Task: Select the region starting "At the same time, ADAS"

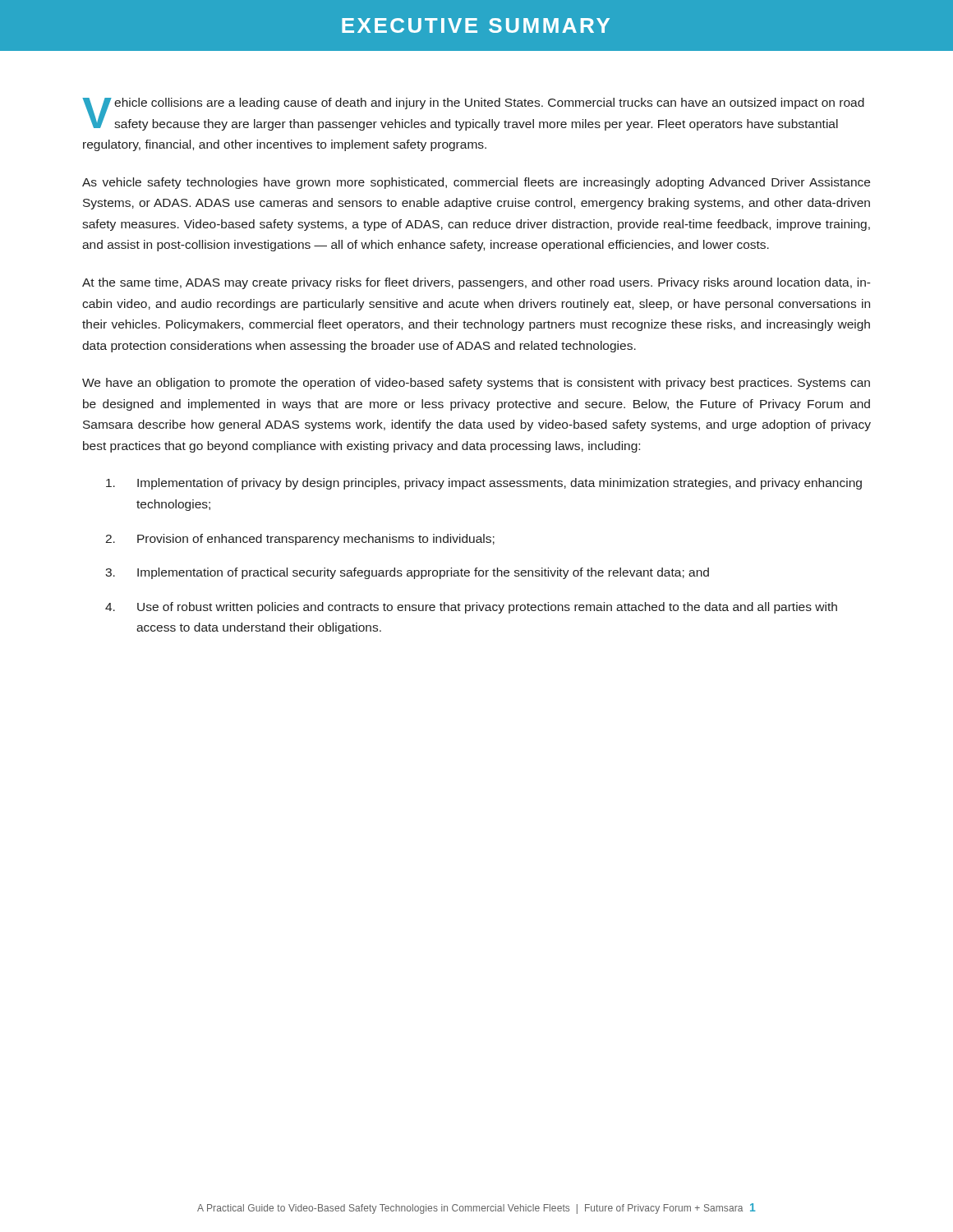Action: pyautogui.click(x=476, y=314)
